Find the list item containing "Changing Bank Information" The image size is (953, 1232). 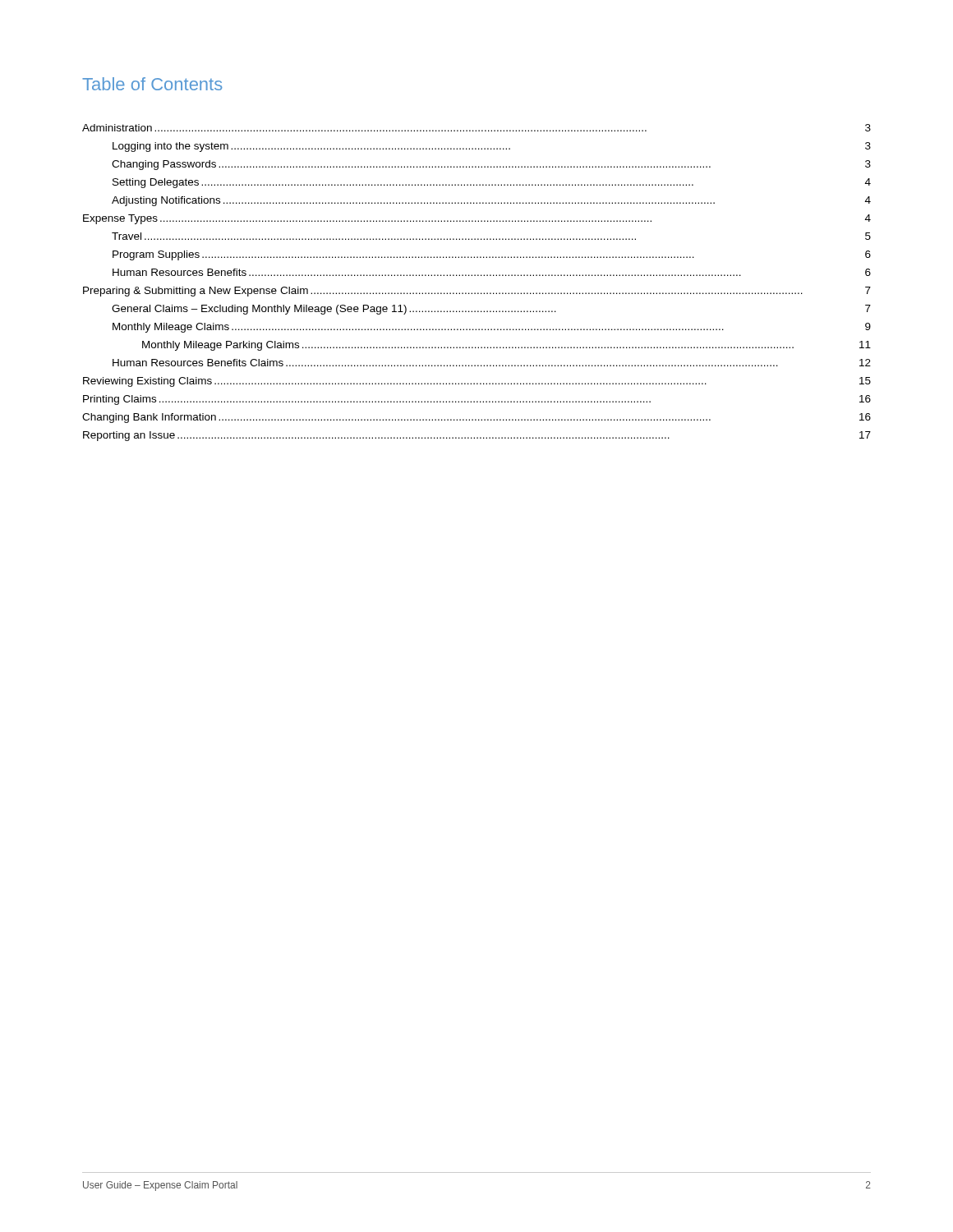tap(476, 416)
